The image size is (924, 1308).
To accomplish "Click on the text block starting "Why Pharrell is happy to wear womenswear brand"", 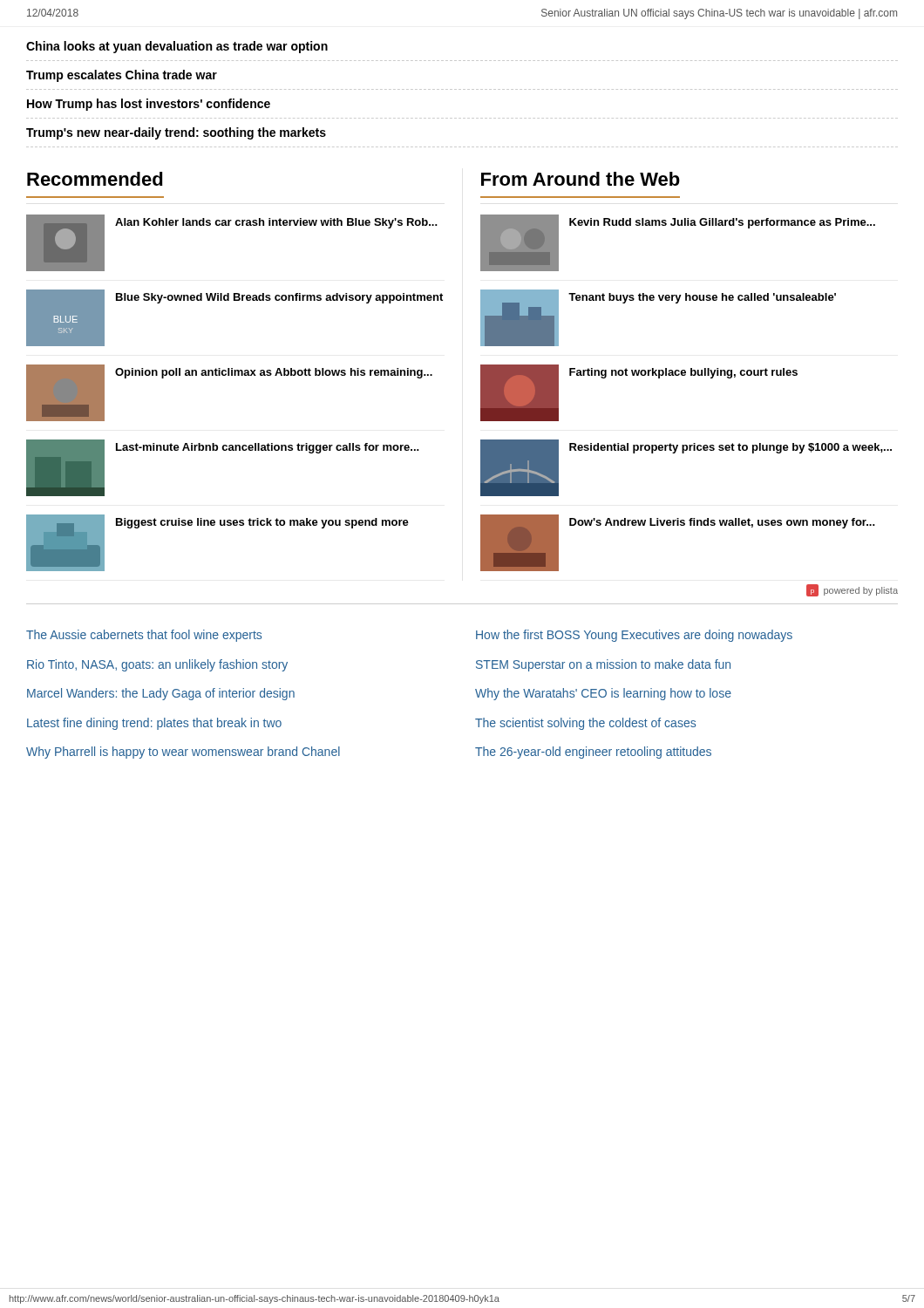I will point(183,752).
